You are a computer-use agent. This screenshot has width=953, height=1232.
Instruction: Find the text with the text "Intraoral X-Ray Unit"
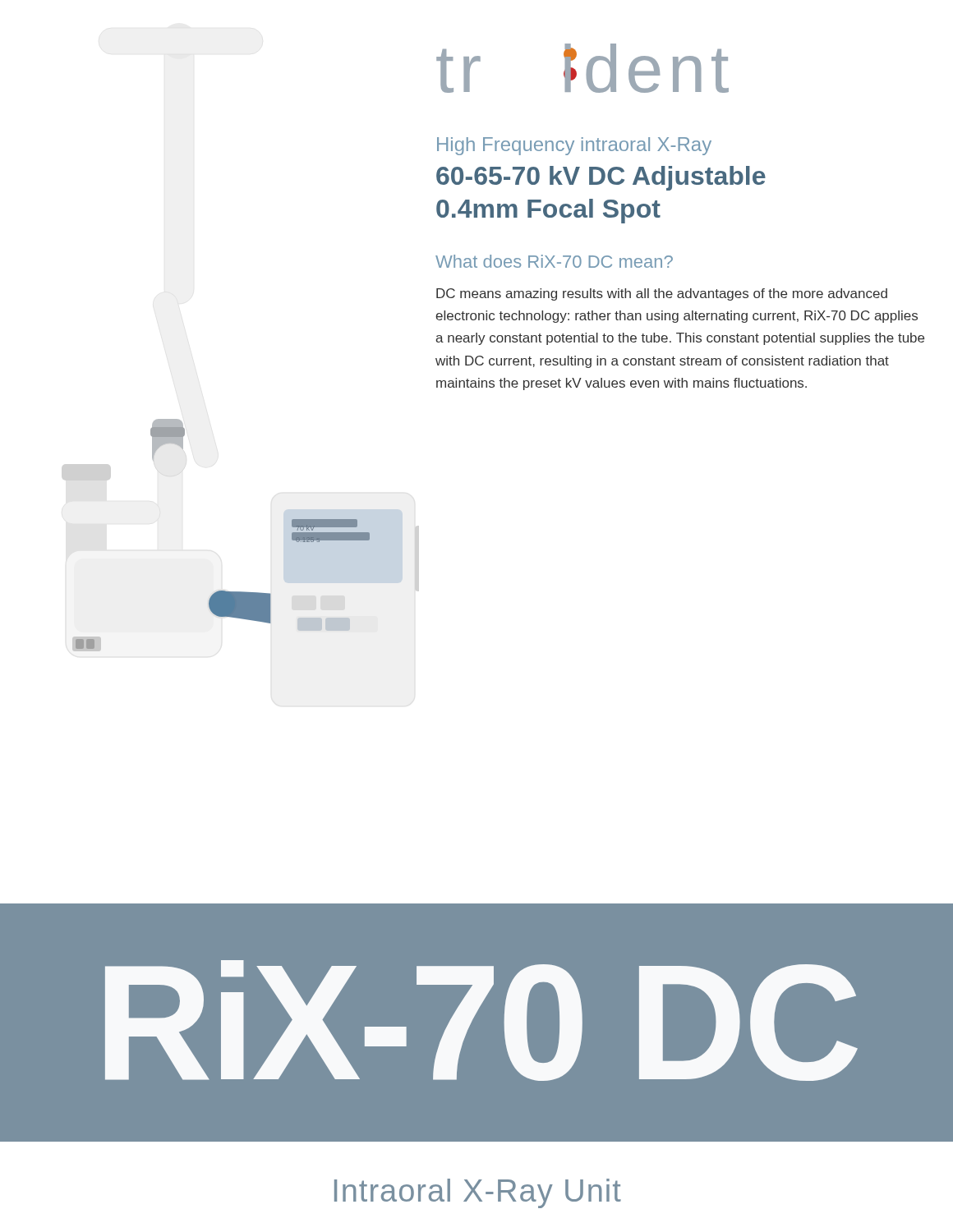pyautogui.click(x=476, y=1190)
